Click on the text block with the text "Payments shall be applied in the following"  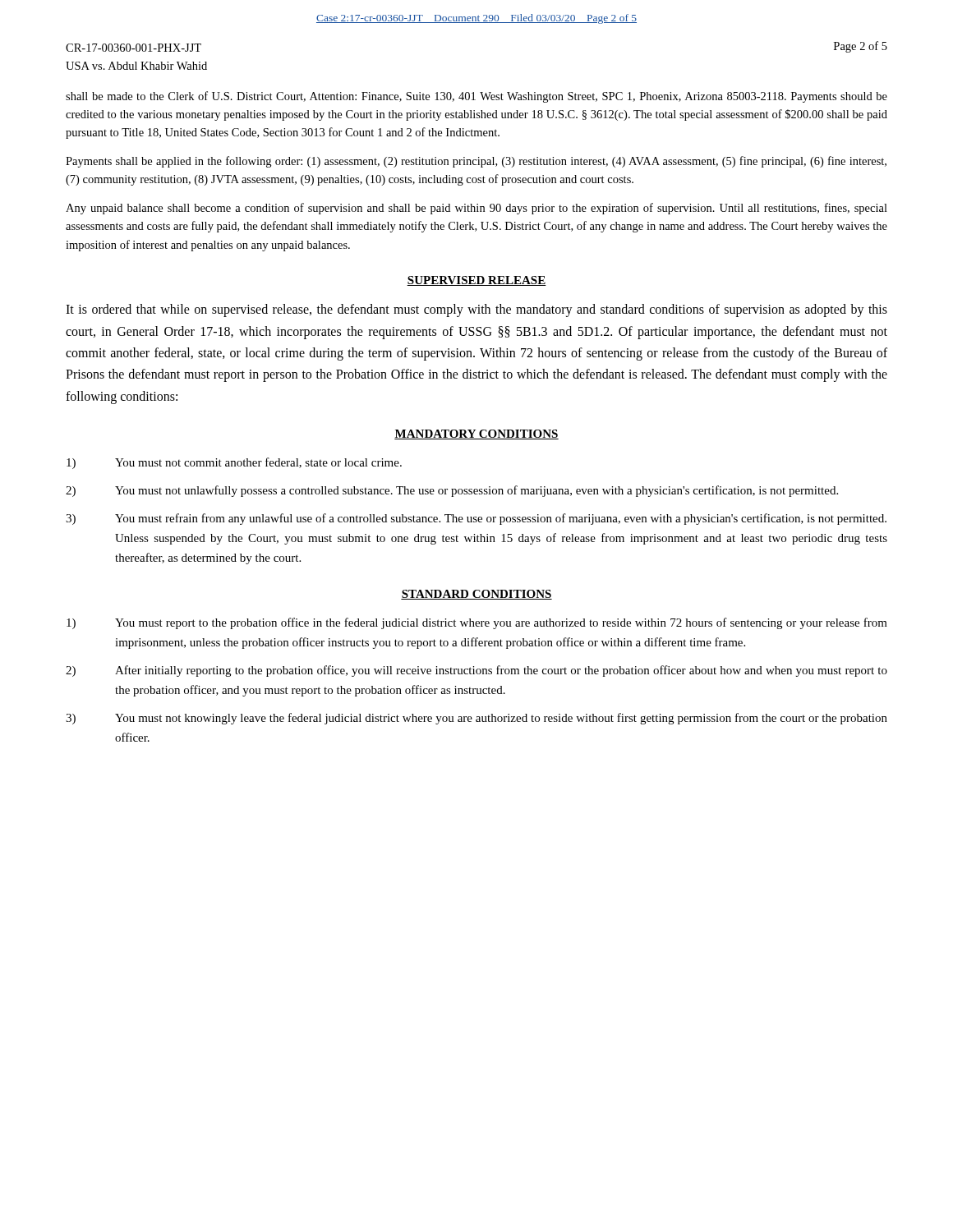pos(476,170)
